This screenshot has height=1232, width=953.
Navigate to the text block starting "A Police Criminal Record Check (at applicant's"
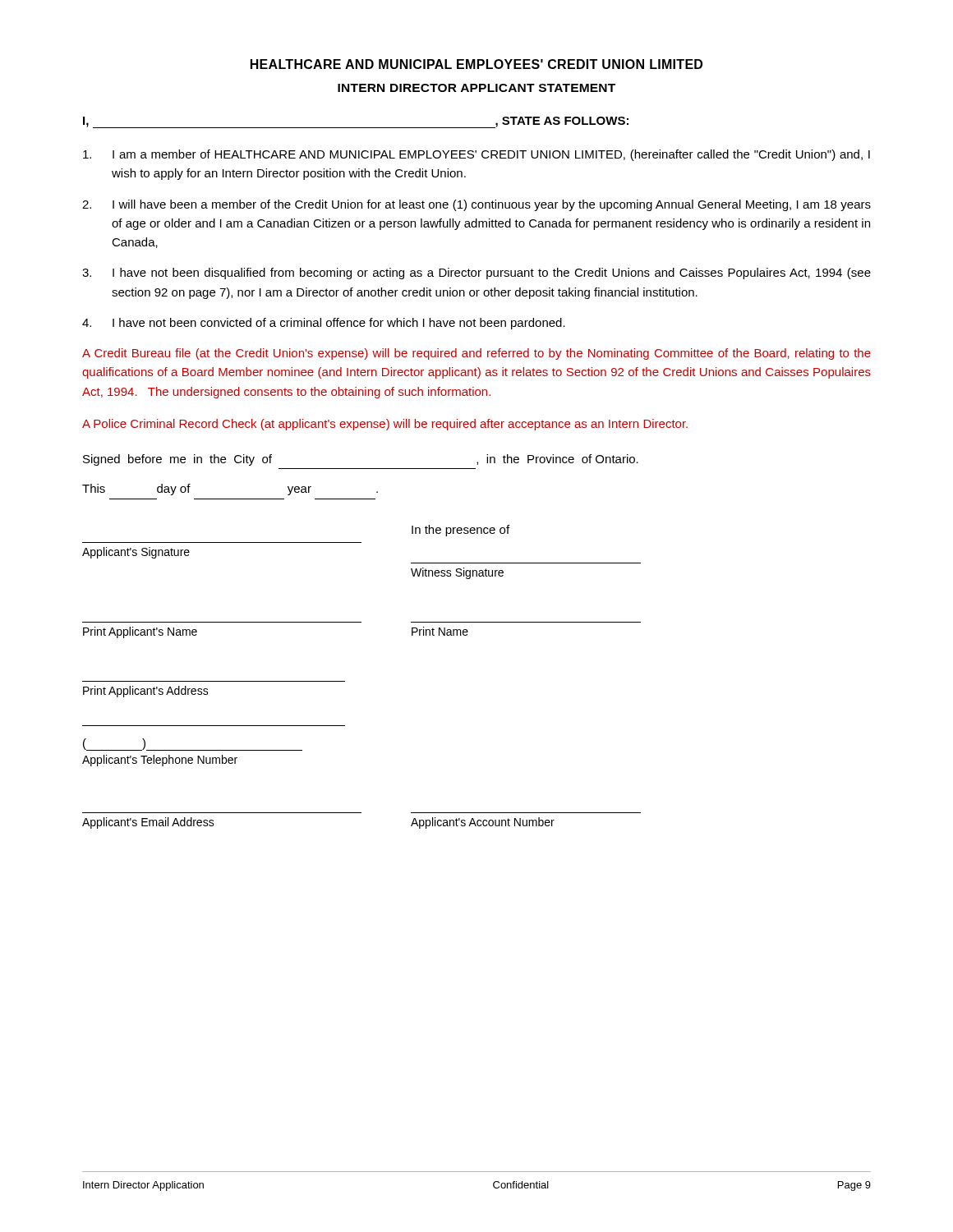(385, 423)
